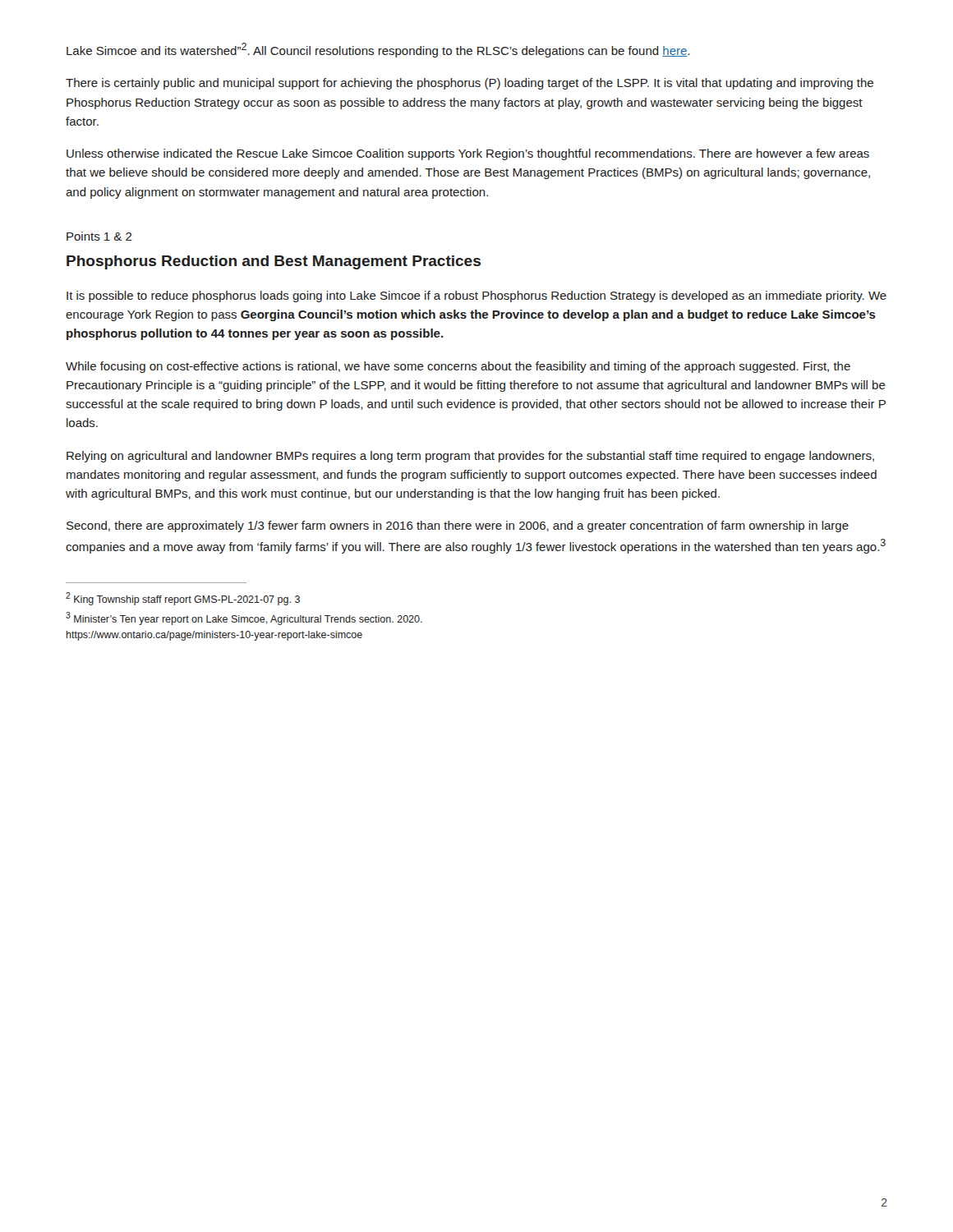The width and height of the screenshot is (953, 1232).
Task: Where is the passage that starts "3 Minister’s Ten"?
Action: click(x=244, y=626)
